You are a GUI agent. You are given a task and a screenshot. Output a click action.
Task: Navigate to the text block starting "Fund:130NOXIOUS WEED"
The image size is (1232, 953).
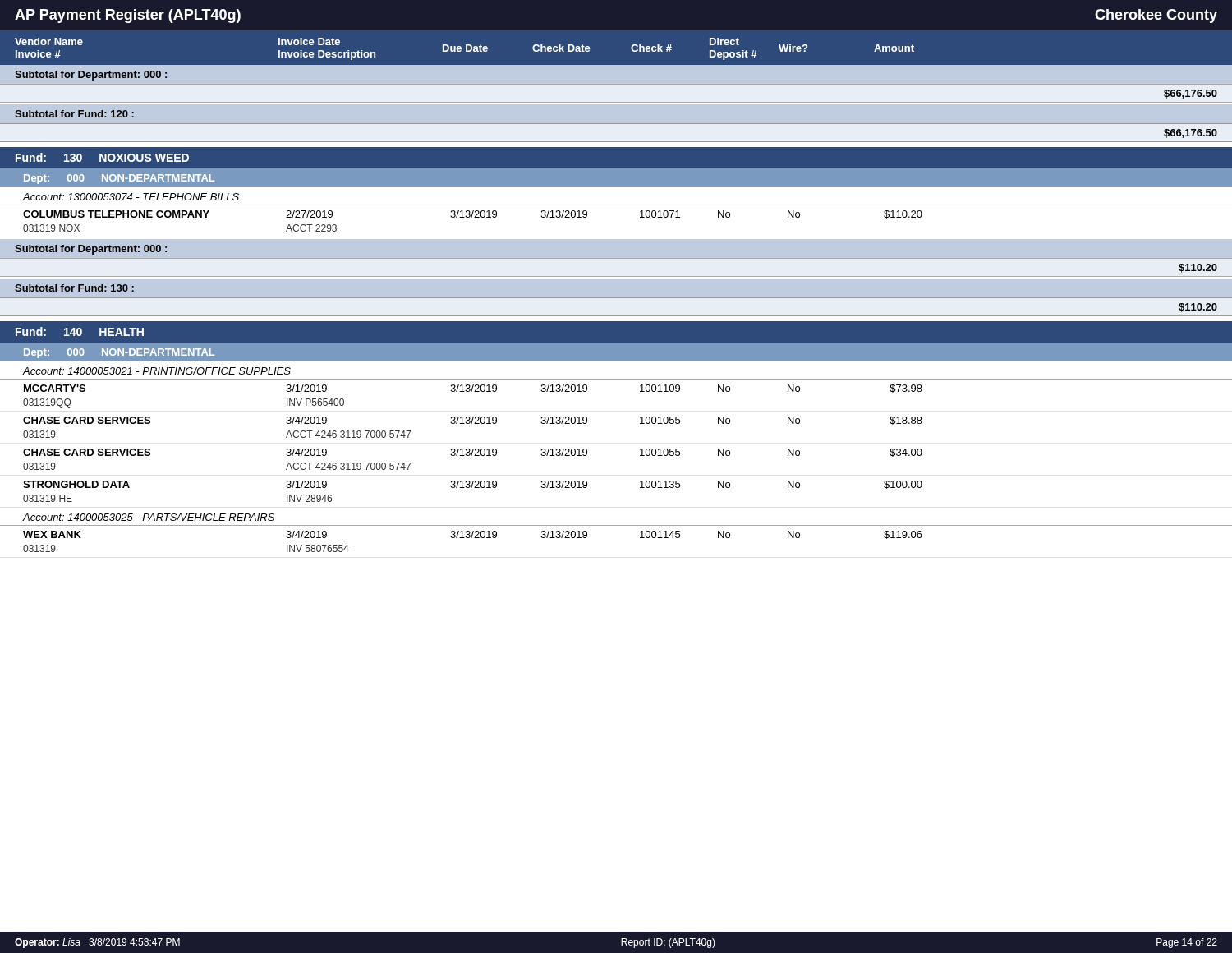coord(102,158)
